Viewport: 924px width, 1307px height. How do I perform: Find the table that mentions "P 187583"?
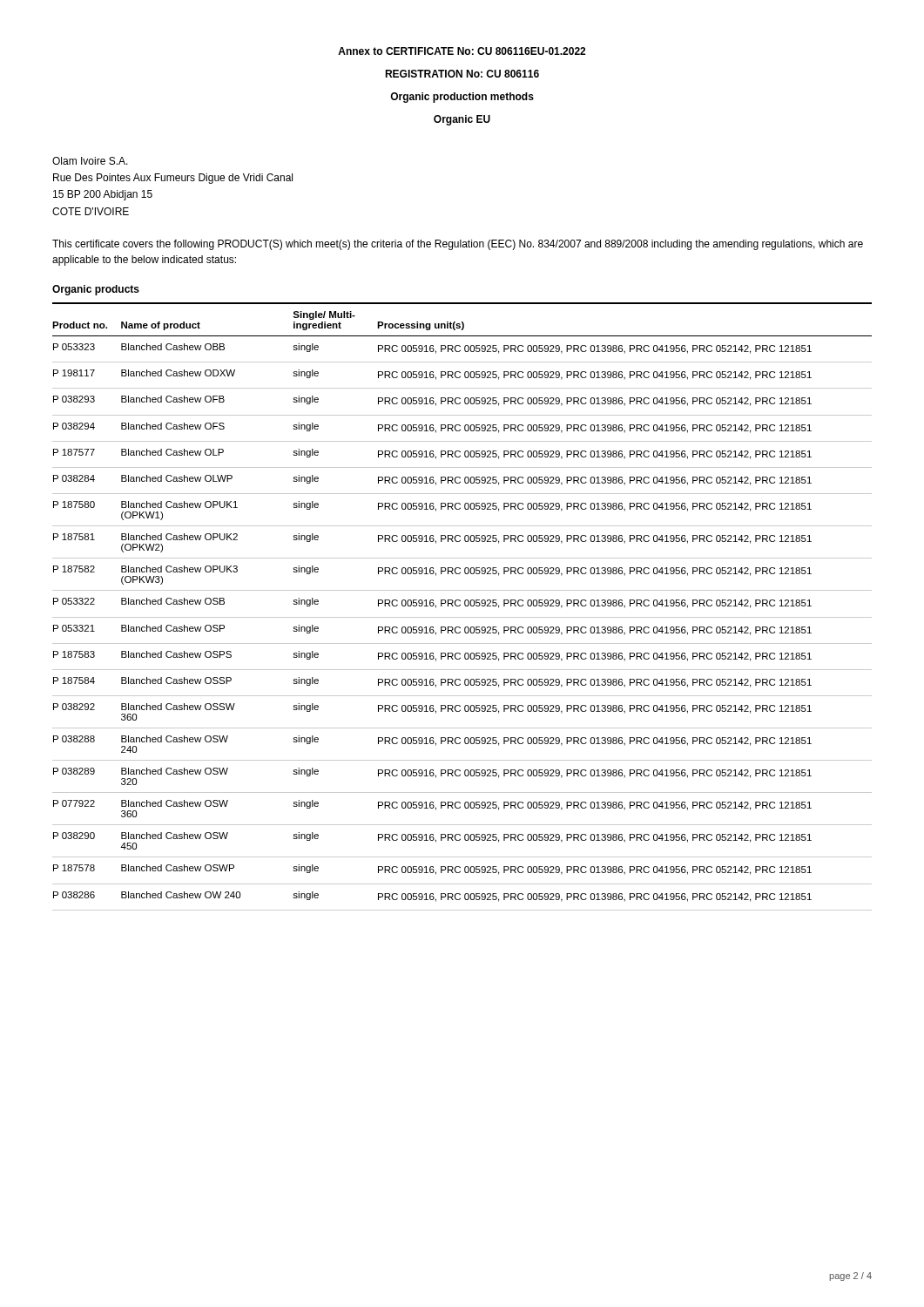point(462,606)
